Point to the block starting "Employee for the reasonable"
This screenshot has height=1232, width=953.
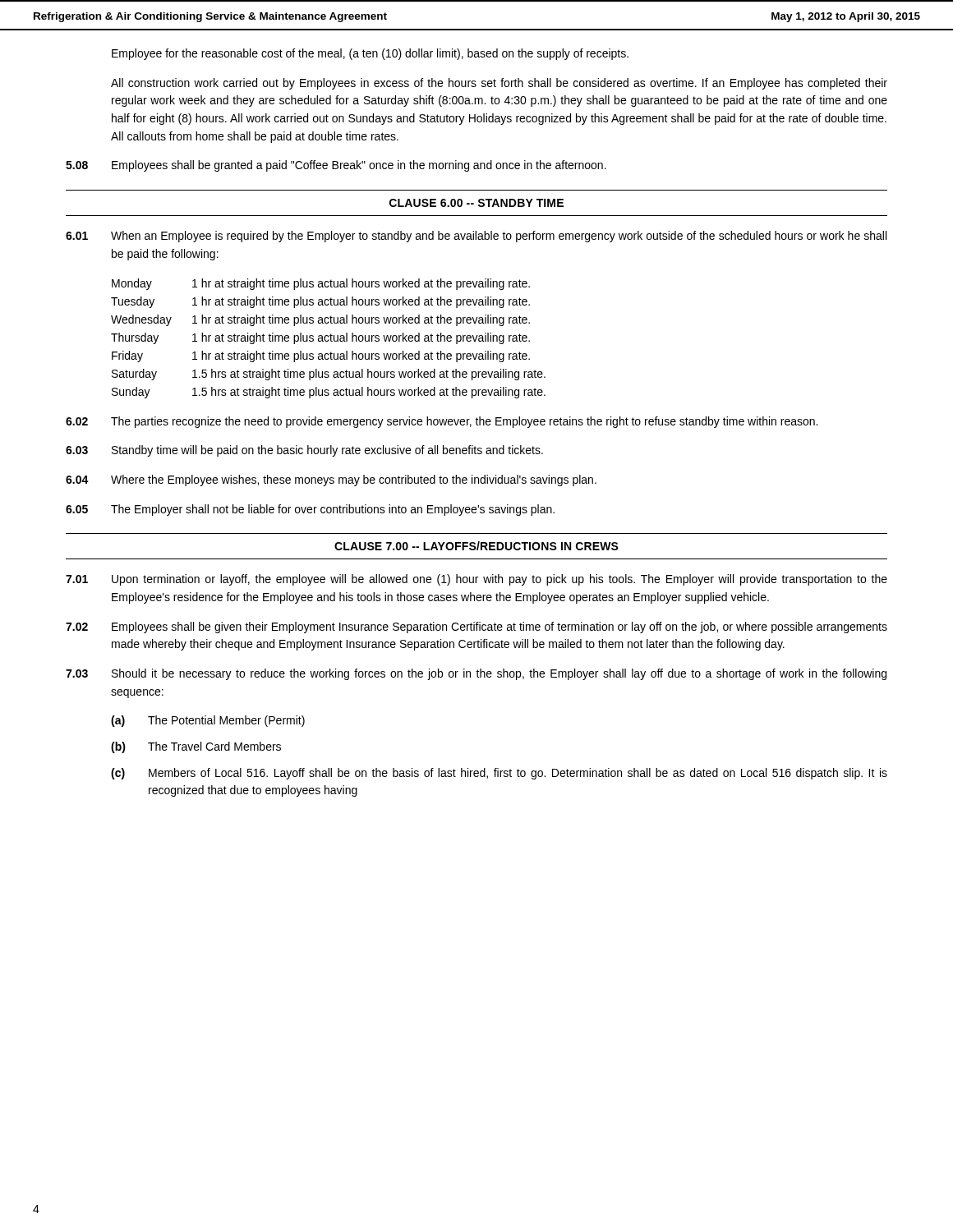pos(370,53)
